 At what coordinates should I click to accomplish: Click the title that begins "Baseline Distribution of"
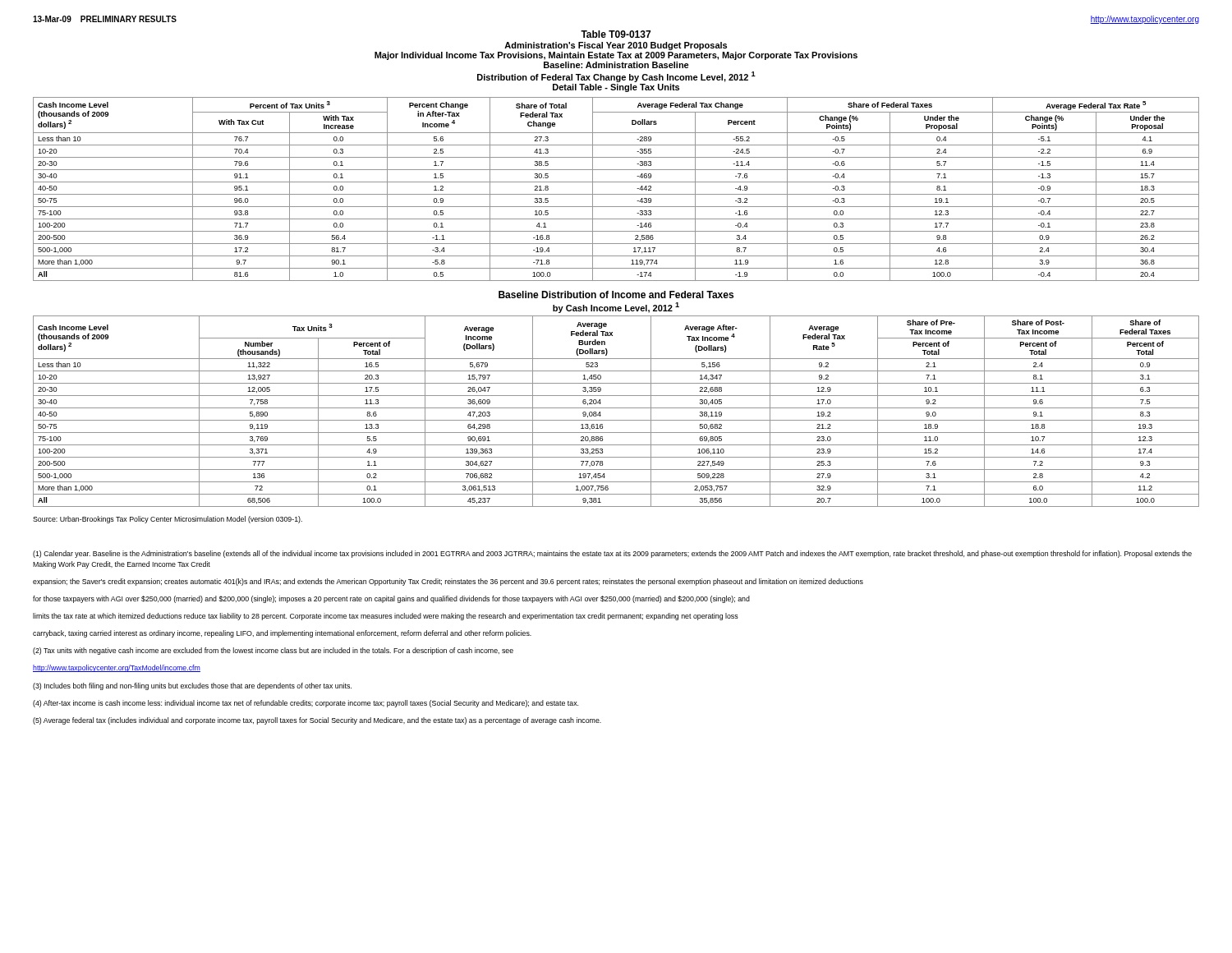click(x=616, y=301)
